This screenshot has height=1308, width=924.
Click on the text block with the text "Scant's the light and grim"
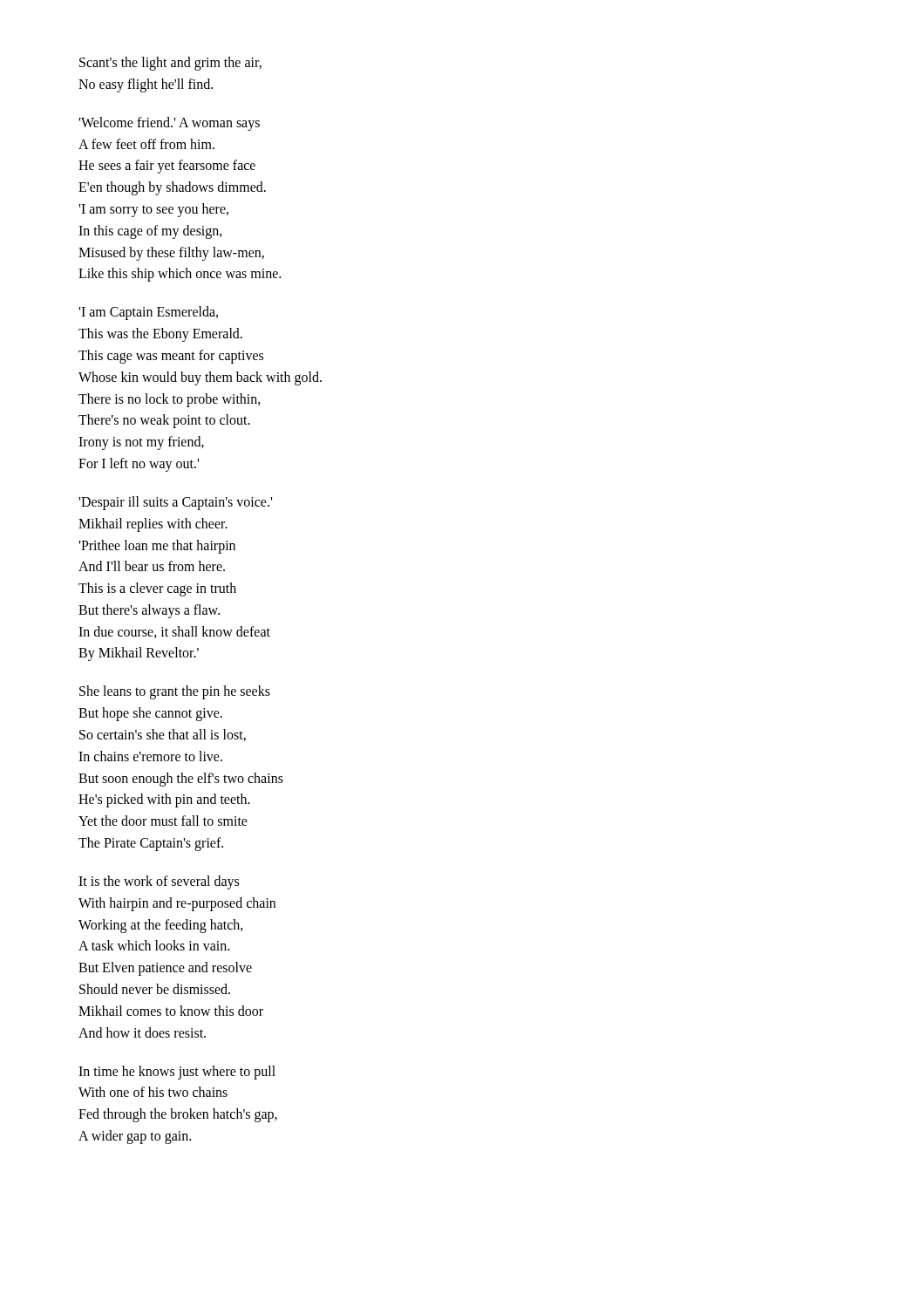170,73
